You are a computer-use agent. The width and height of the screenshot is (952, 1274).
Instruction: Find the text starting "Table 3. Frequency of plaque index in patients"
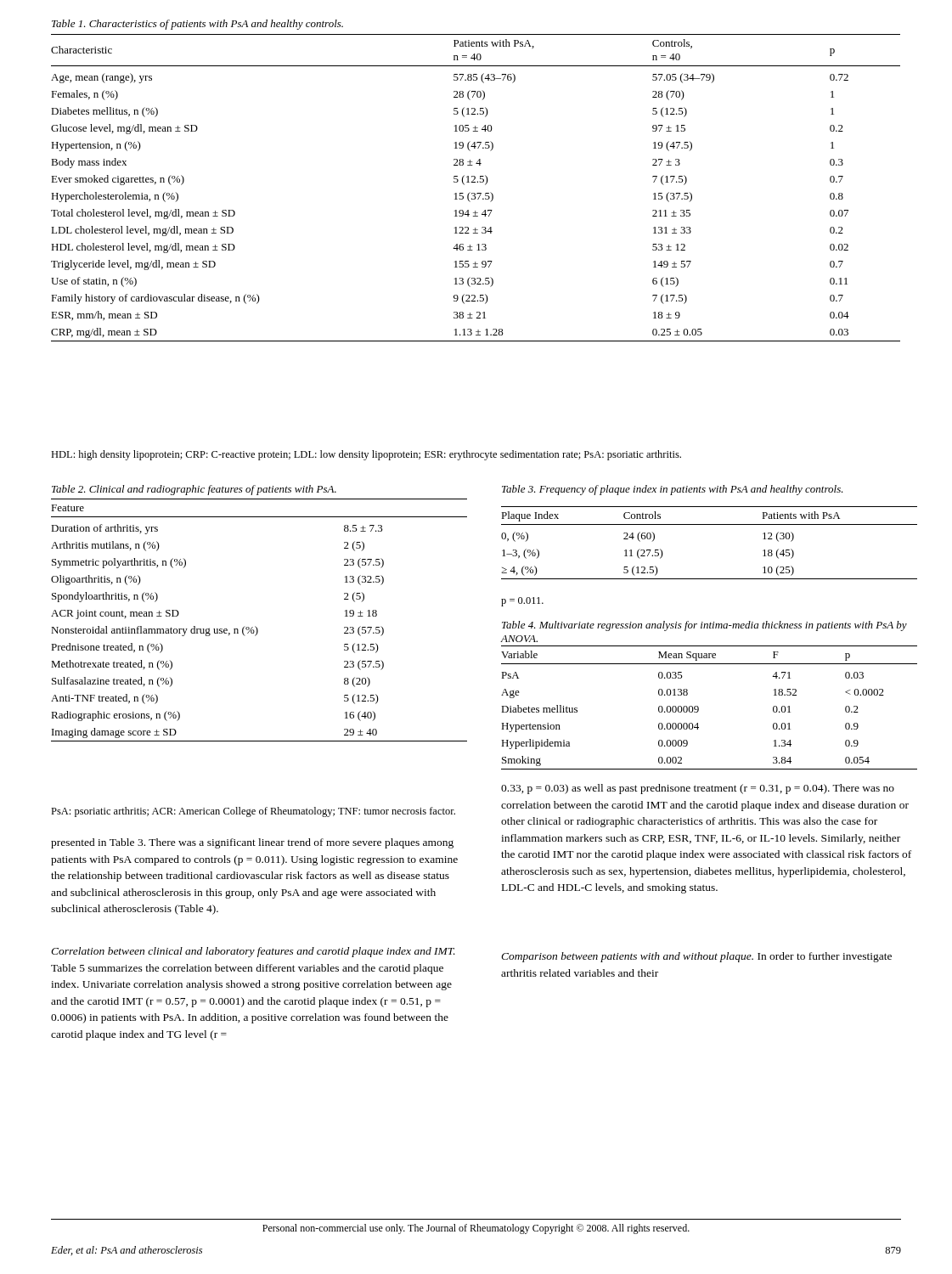(x=672, y=489)
